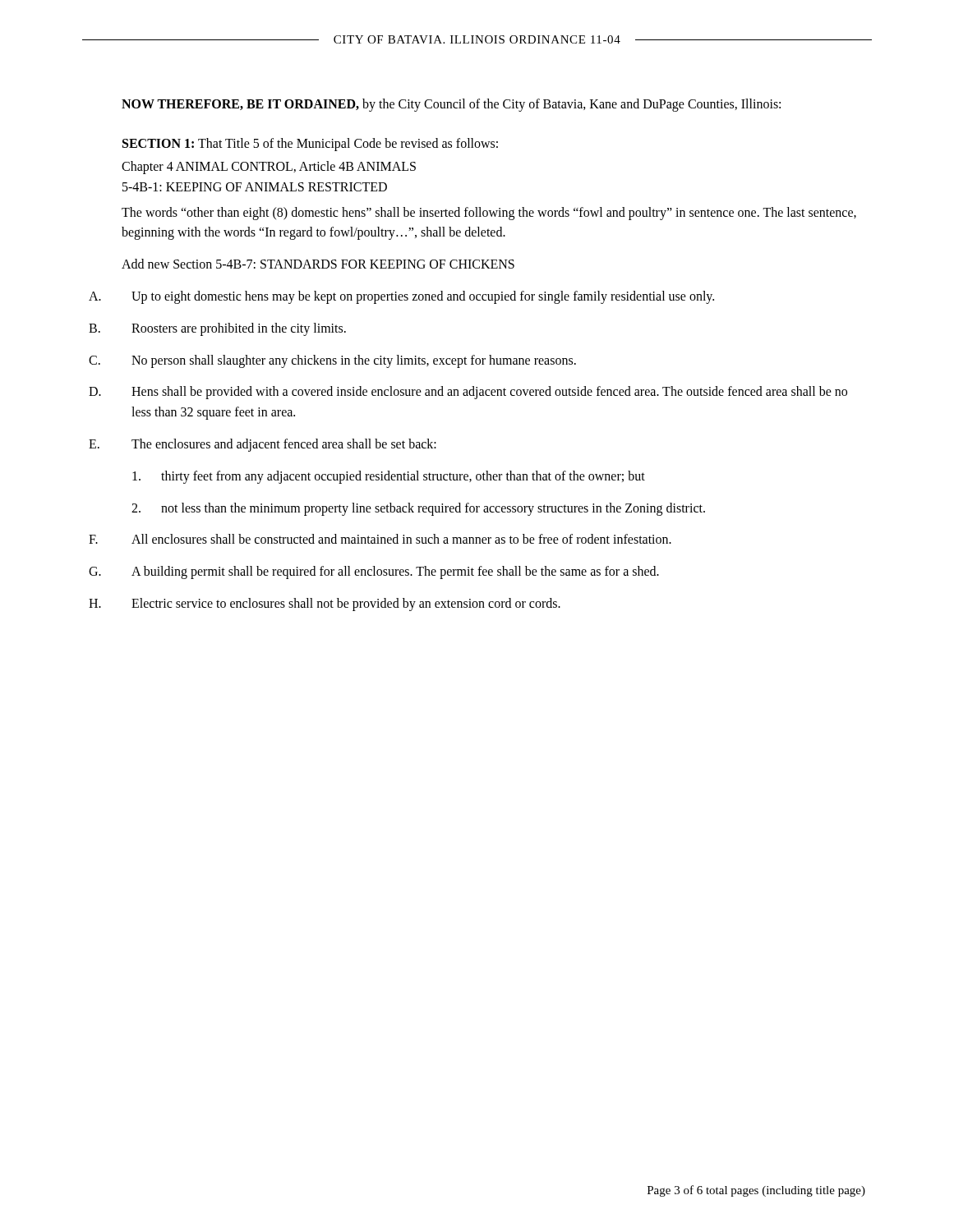Find the block starting "H. Electric service to enclosures shall"
This screenshot has width=954, height=1232.
[477, 604]
